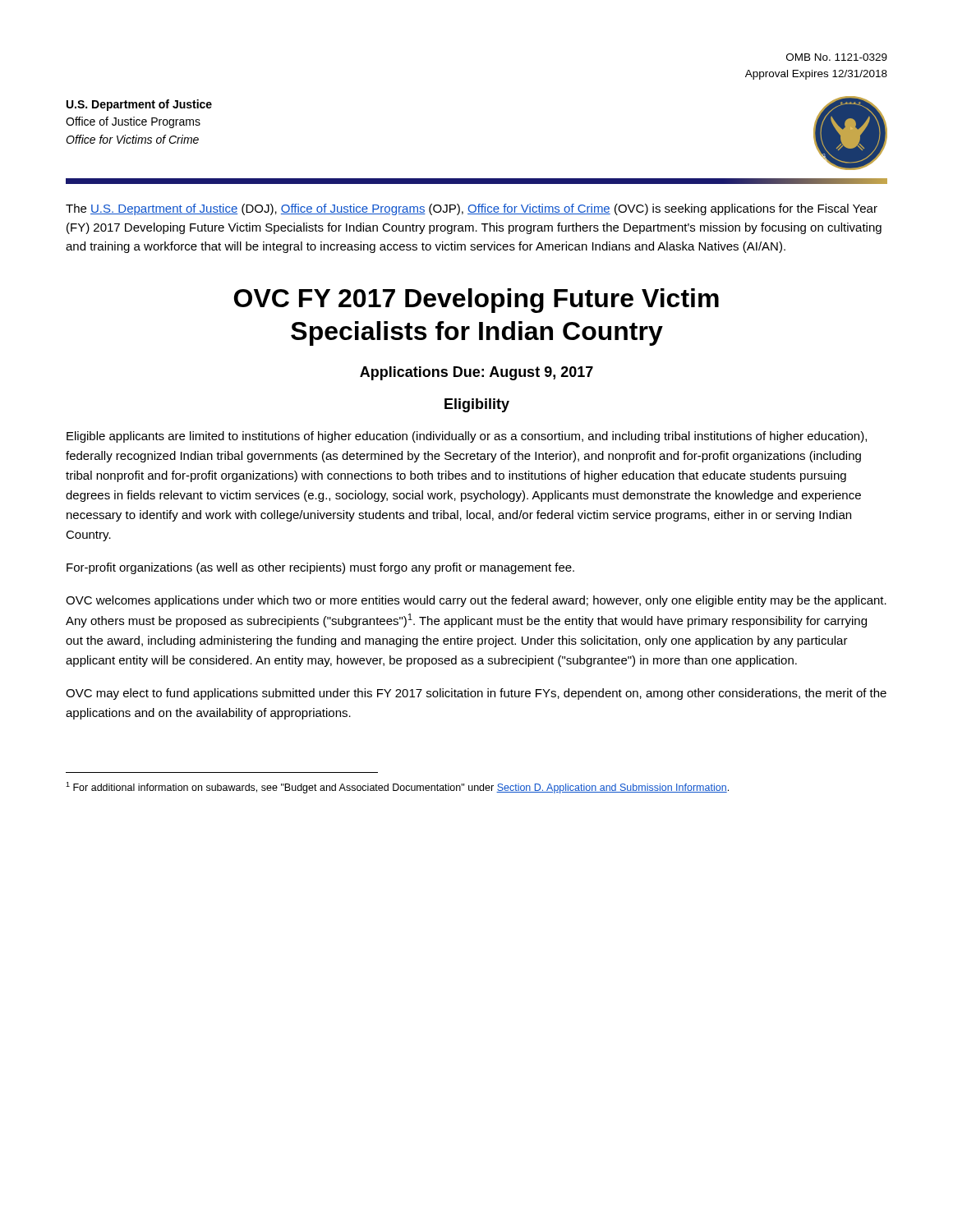Click the passage that begins "For-profit organizations (as well"
The height and width of the screenshot is (1232, 953).
click(x=321, y=567)
